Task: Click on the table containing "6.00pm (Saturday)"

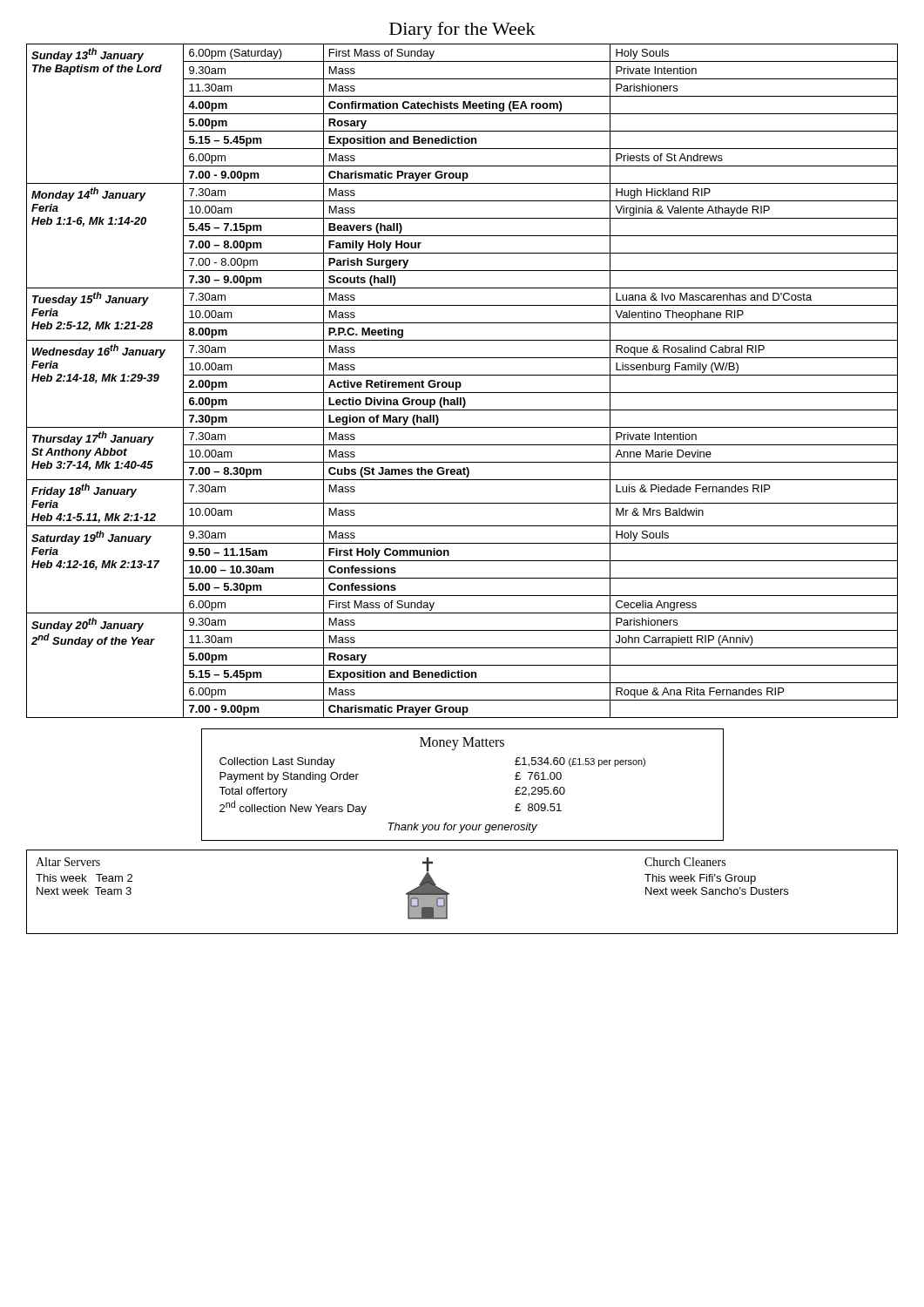Action: click(462, 381)
